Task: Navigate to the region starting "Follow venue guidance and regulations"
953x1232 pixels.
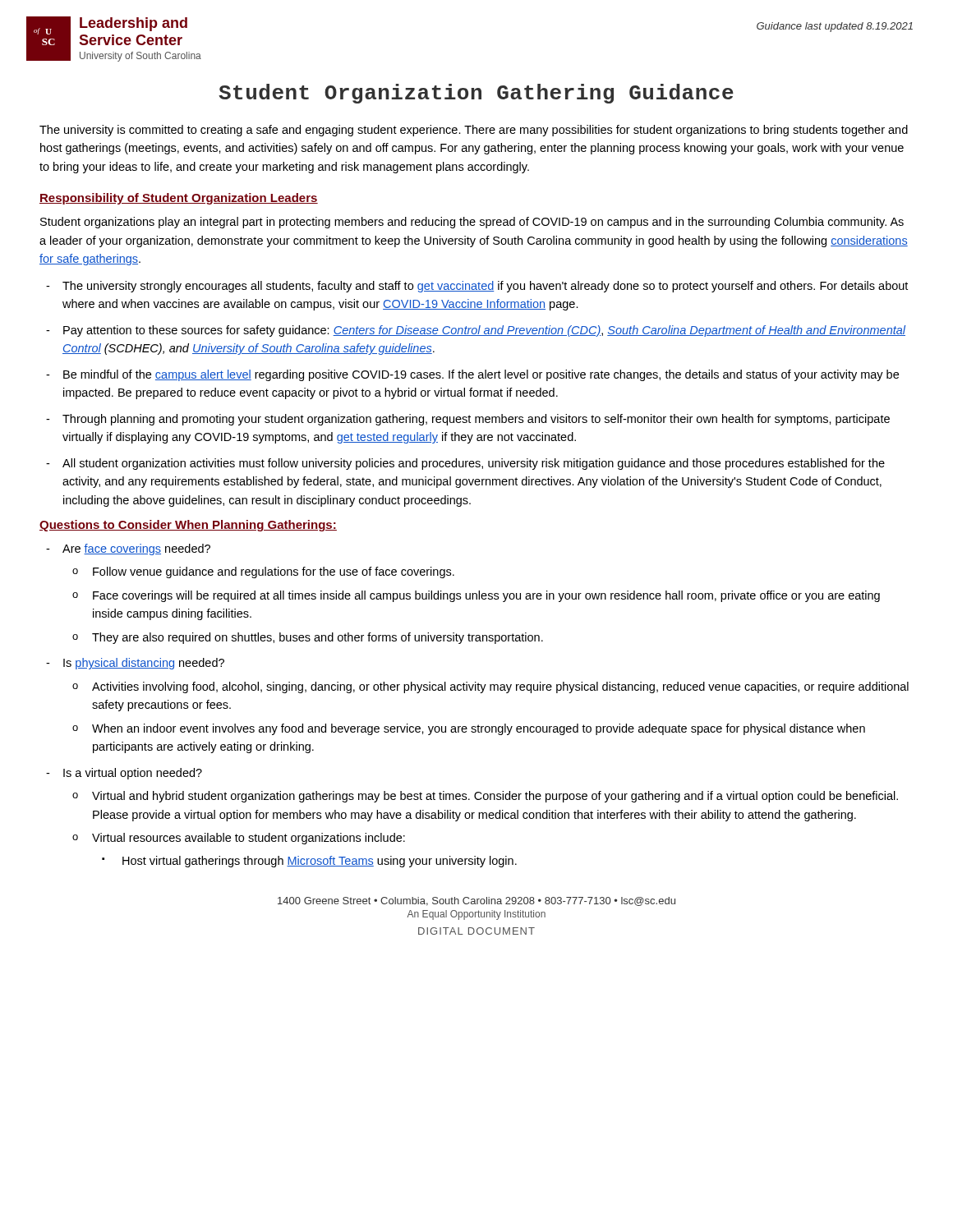Action: 274,572
